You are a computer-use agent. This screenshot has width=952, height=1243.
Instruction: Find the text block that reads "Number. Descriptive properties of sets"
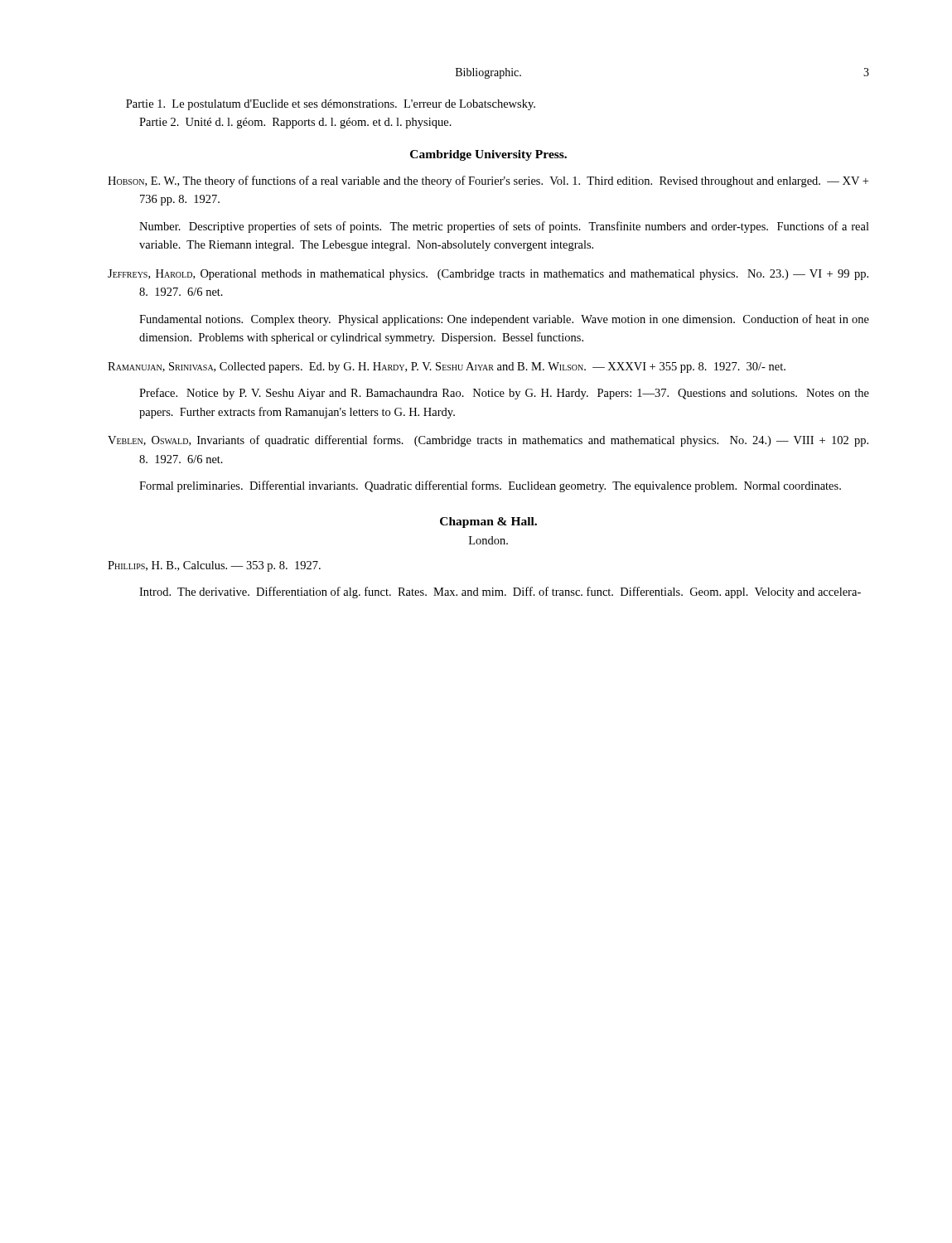click(504, 235)
